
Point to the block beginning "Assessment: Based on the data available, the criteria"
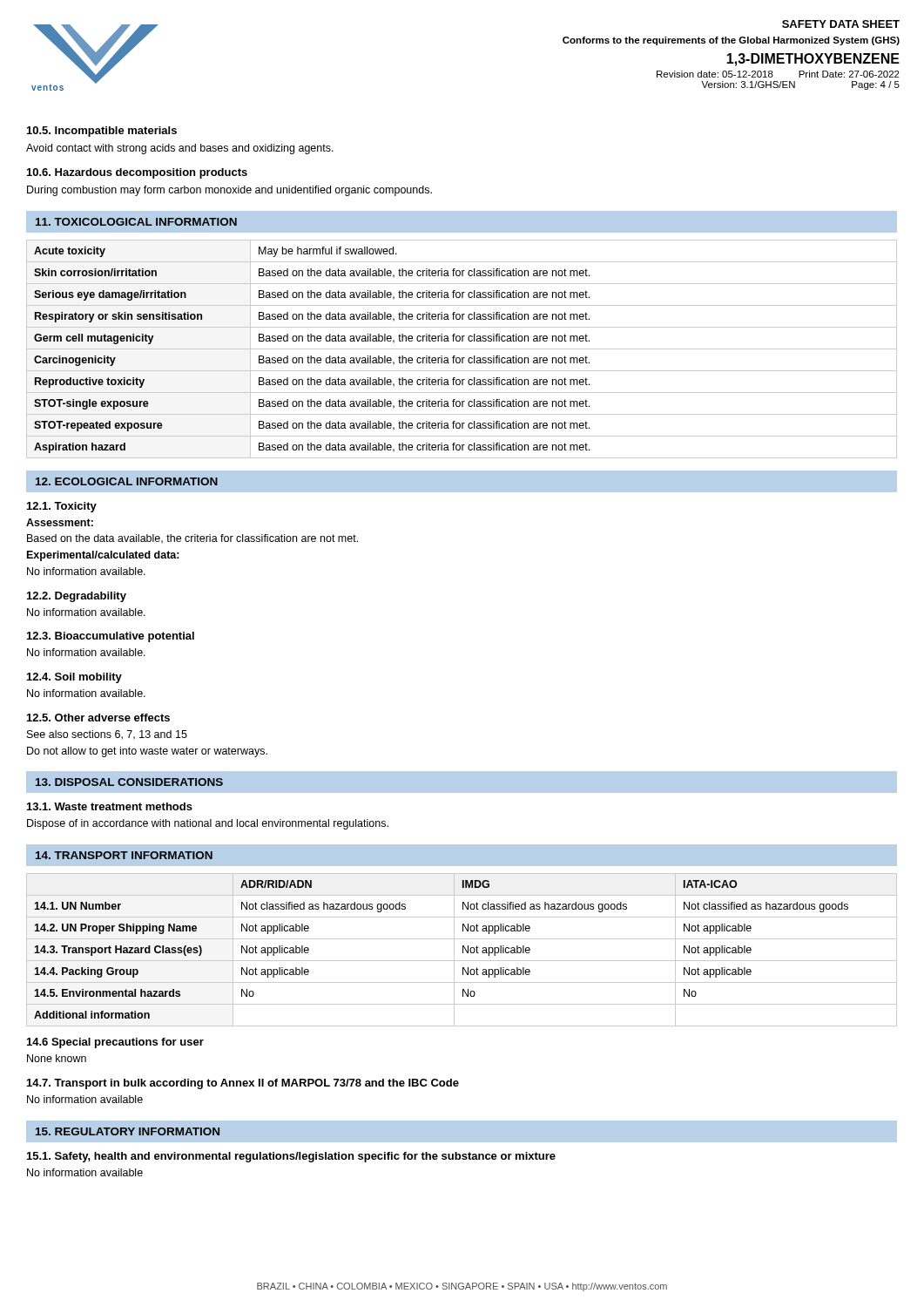[x=193, y=547]
